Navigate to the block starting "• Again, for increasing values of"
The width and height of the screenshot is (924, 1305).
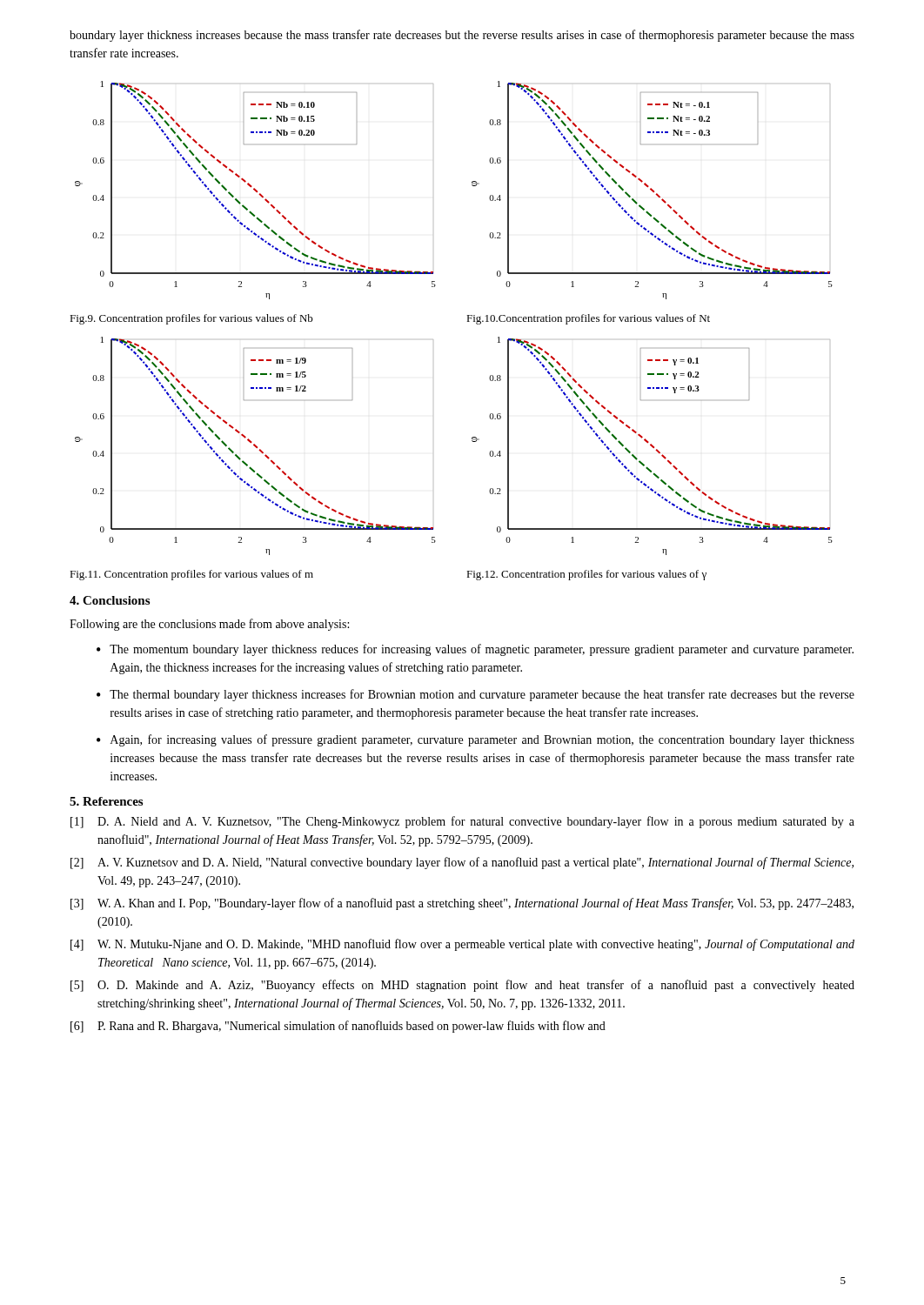[475, 758]
